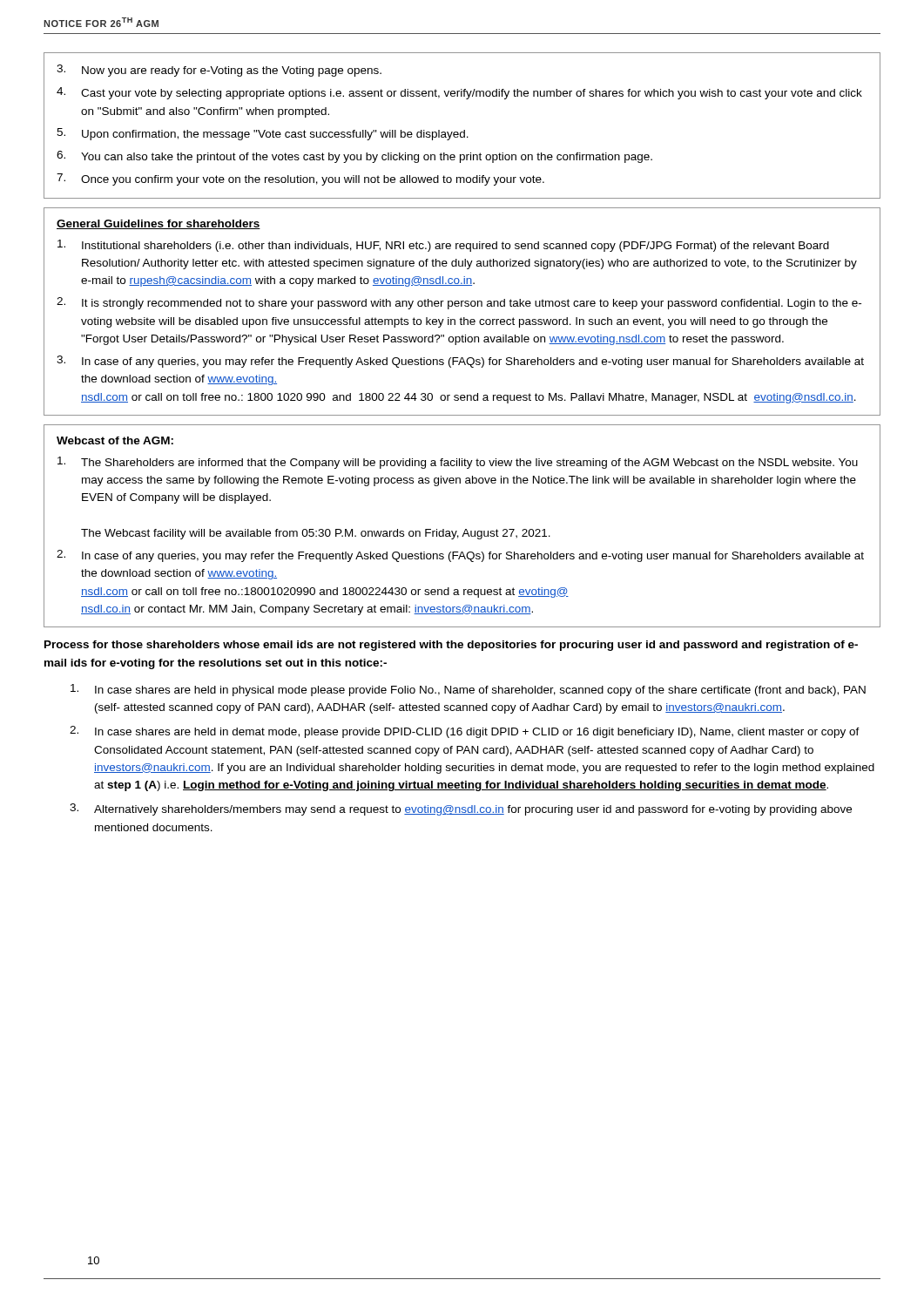Where is the passage that starts "6. You can also take the"?

(x=462, y=157)
